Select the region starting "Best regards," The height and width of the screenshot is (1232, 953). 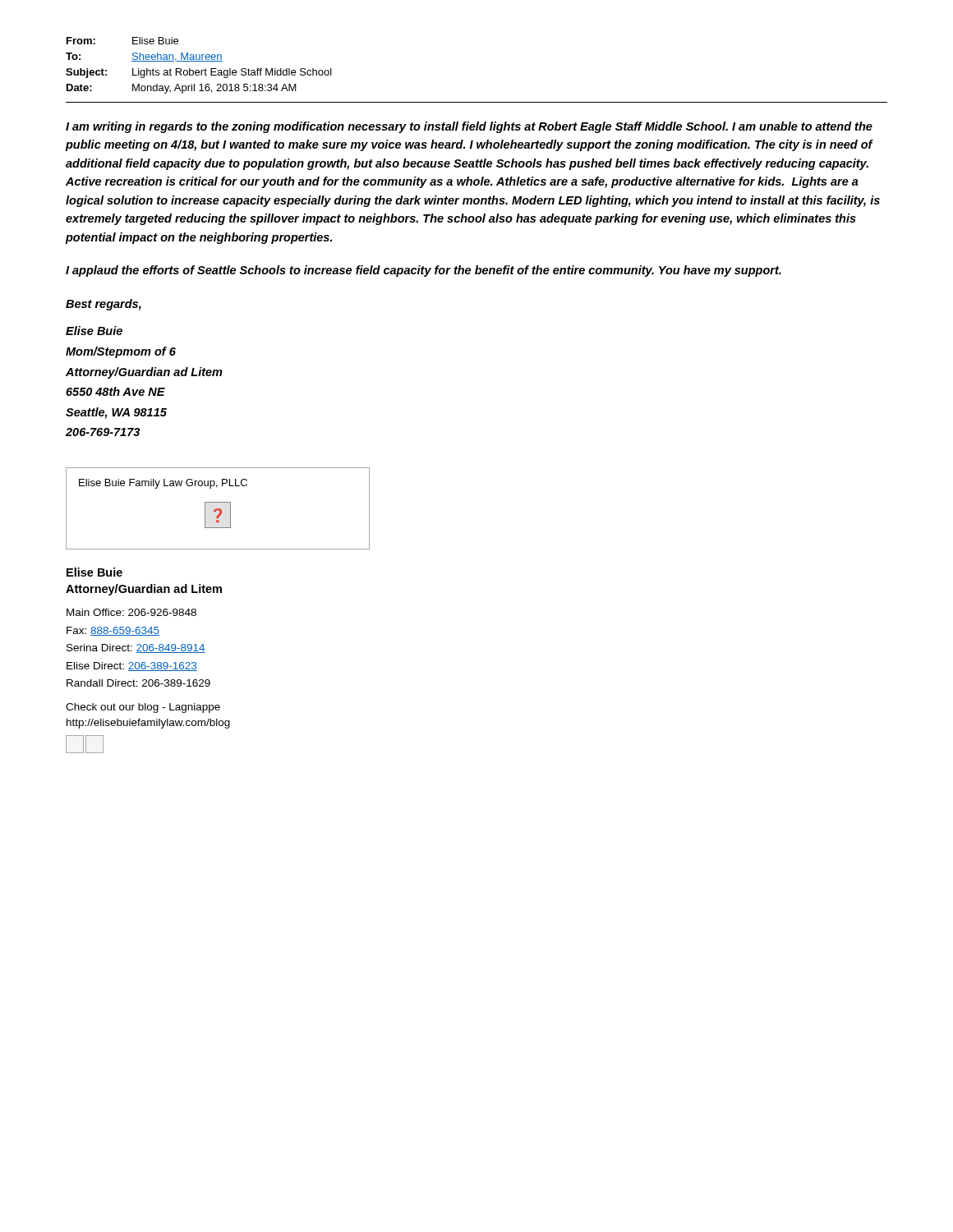[104, 304]
